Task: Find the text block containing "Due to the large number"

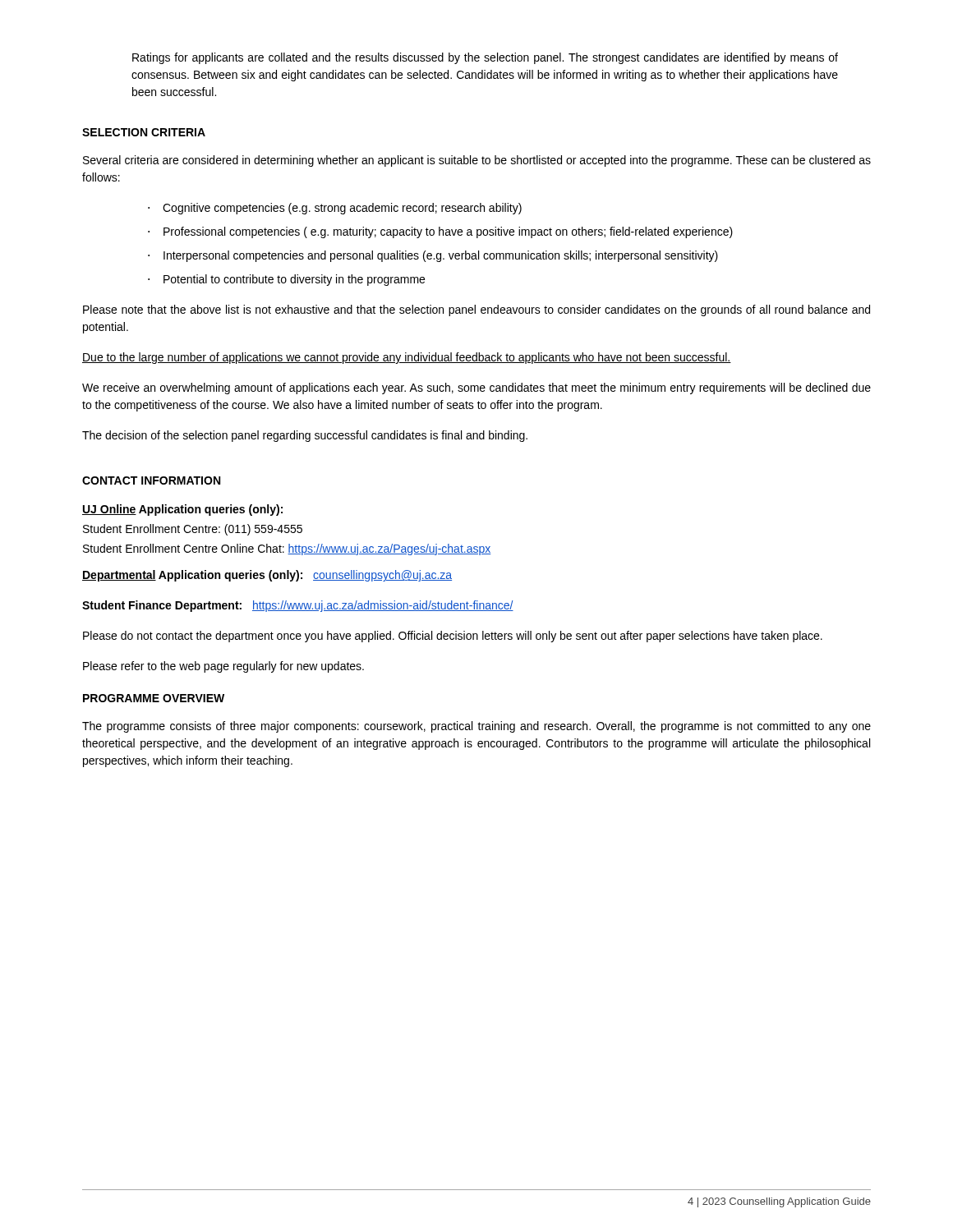Action: click(406, 357)
